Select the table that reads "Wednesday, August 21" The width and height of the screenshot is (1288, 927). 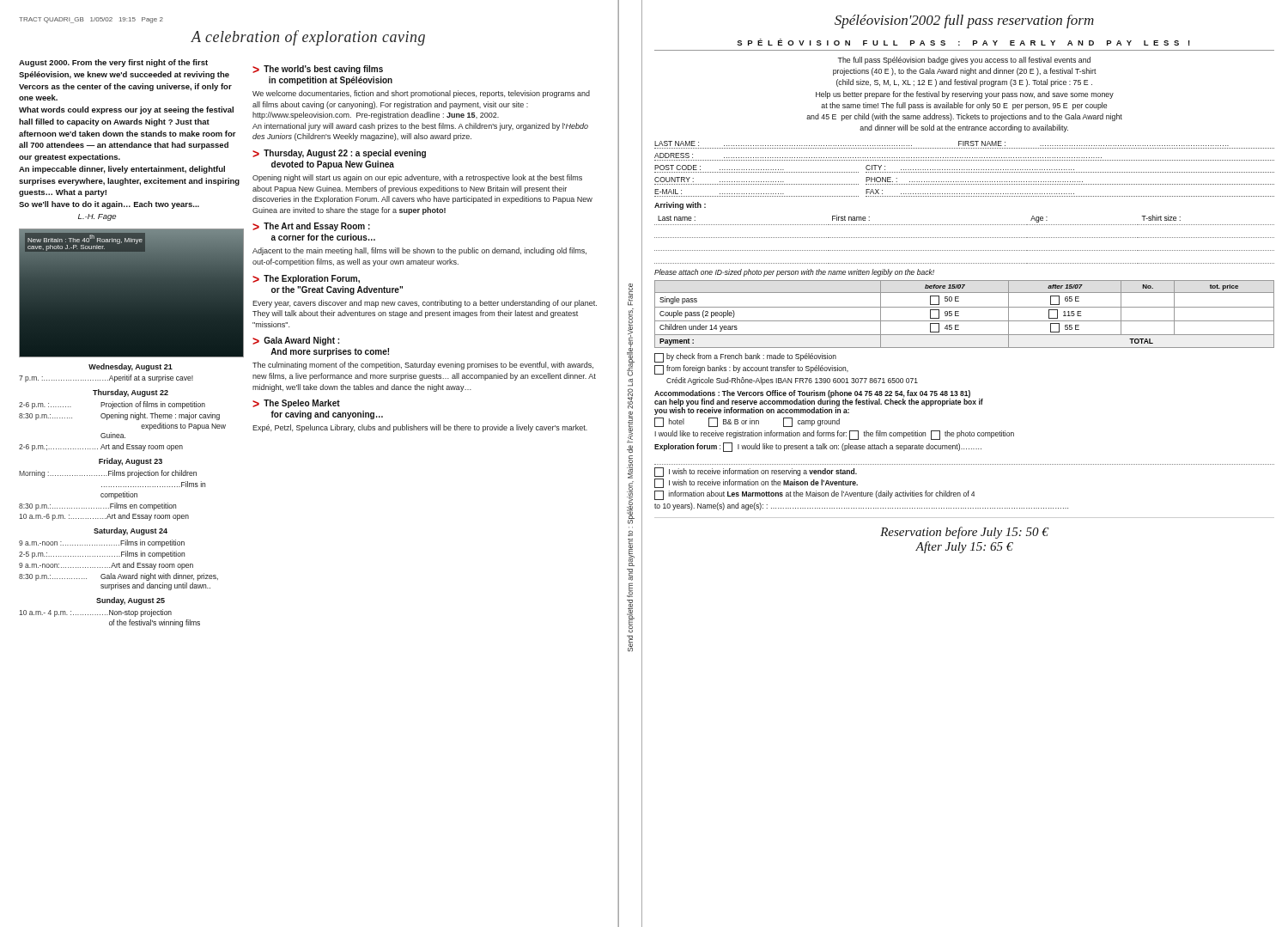131,495
